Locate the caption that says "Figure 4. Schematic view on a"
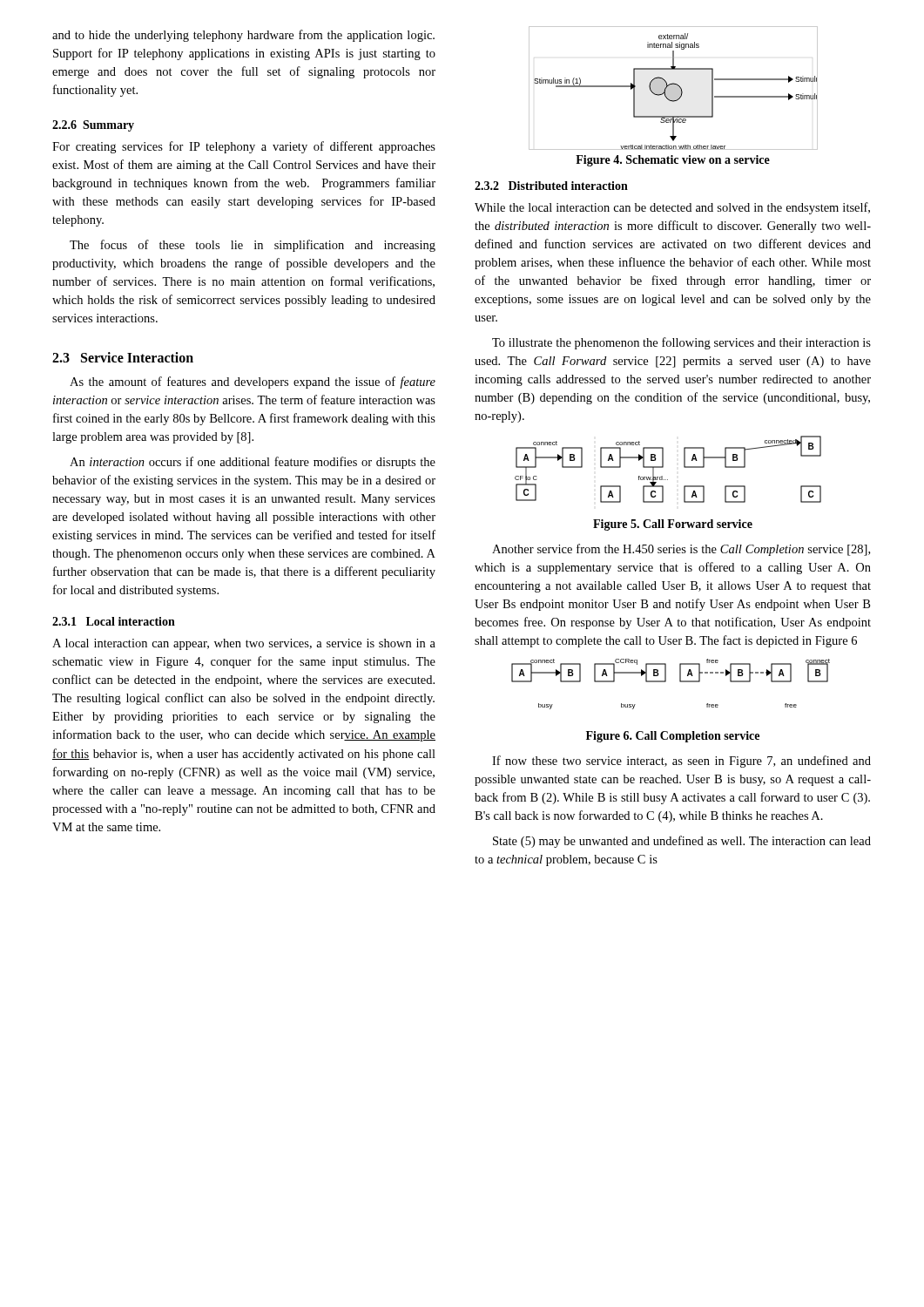The height and width of the screenshot is (1307, 924). pyautogui.click(x=673, y=160)
